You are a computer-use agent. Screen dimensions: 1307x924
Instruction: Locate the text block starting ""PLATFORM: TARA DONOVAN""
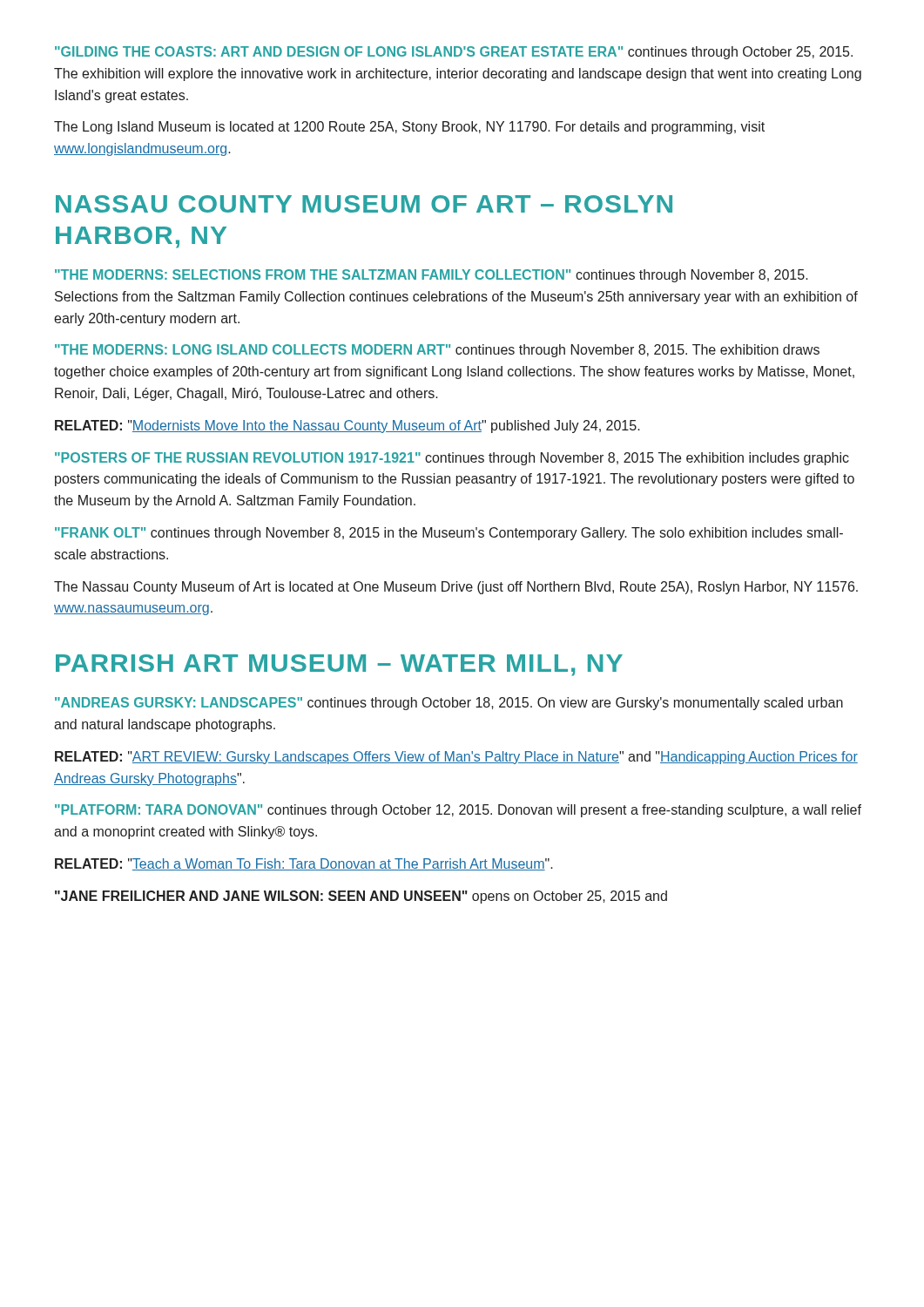pyautogui.click(x=458, y=821)
